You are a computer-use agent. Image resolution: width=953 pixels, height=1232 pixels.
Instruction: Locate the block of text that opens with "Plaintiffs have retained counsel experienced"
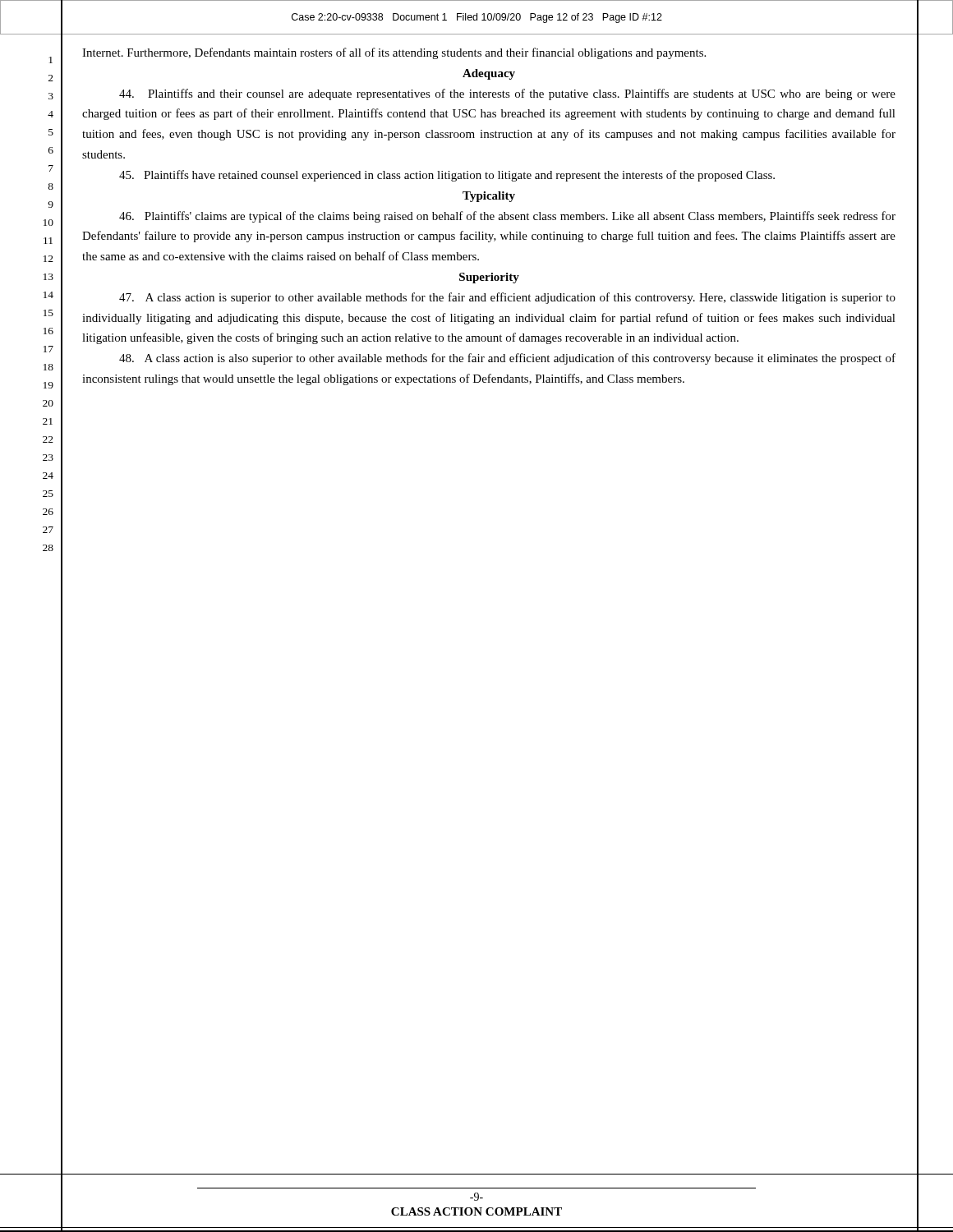(x=489, y=175)
